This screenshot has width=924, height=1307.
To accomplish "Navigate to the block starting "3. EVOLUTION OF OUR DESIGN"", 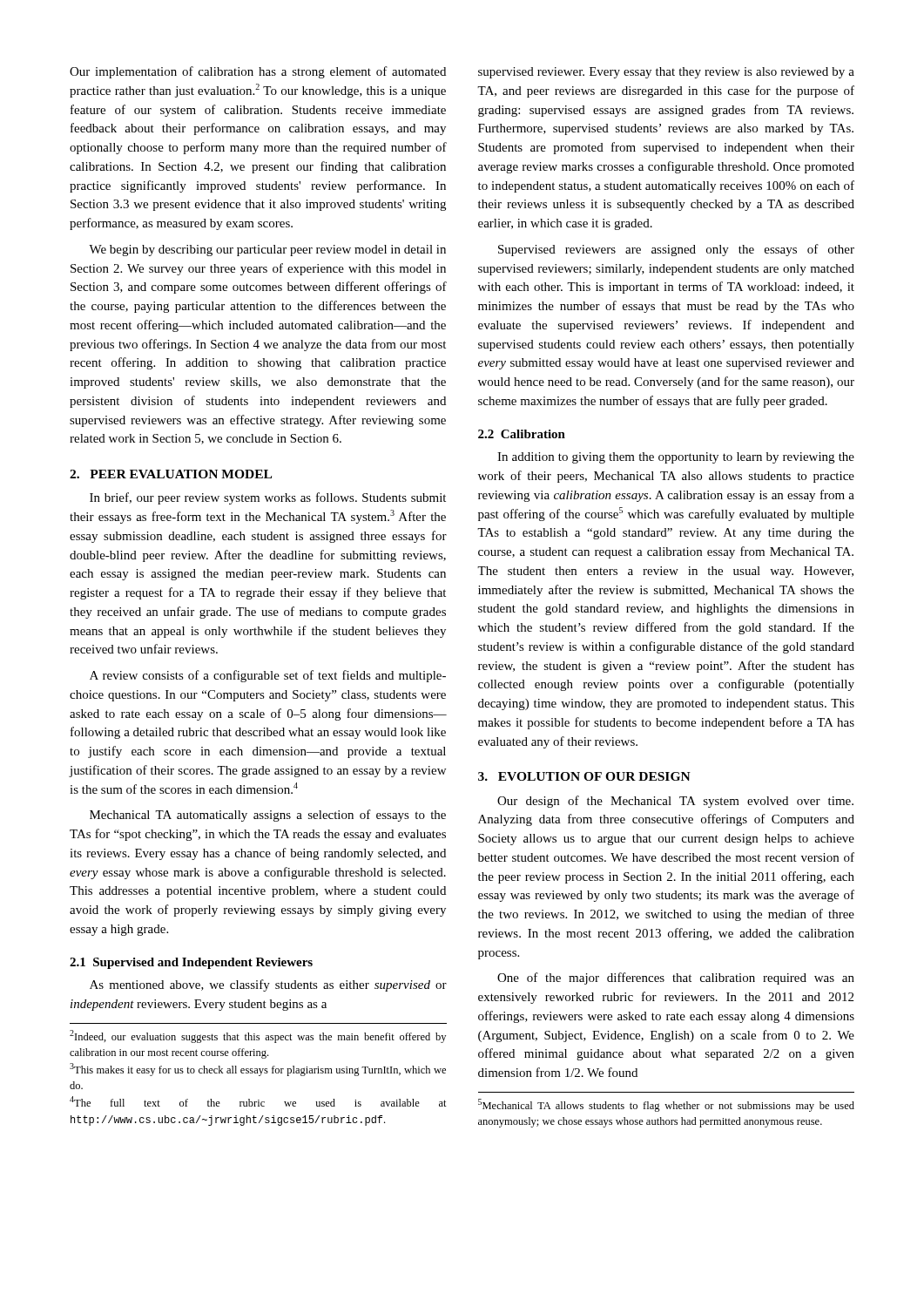I will (x=584, y=776).
